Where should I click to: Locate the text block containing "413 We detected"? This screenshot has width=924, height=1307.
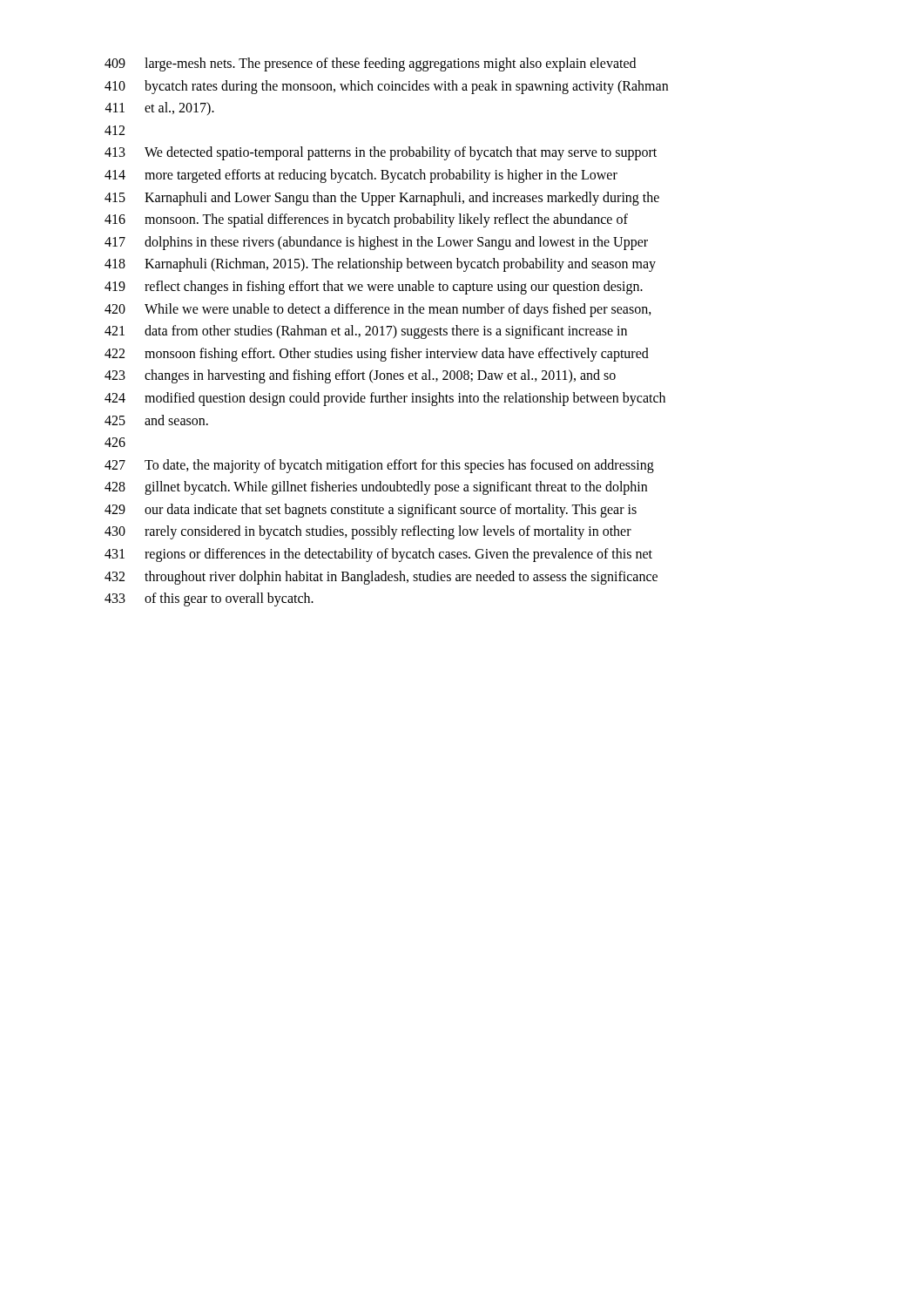(462, 286)
